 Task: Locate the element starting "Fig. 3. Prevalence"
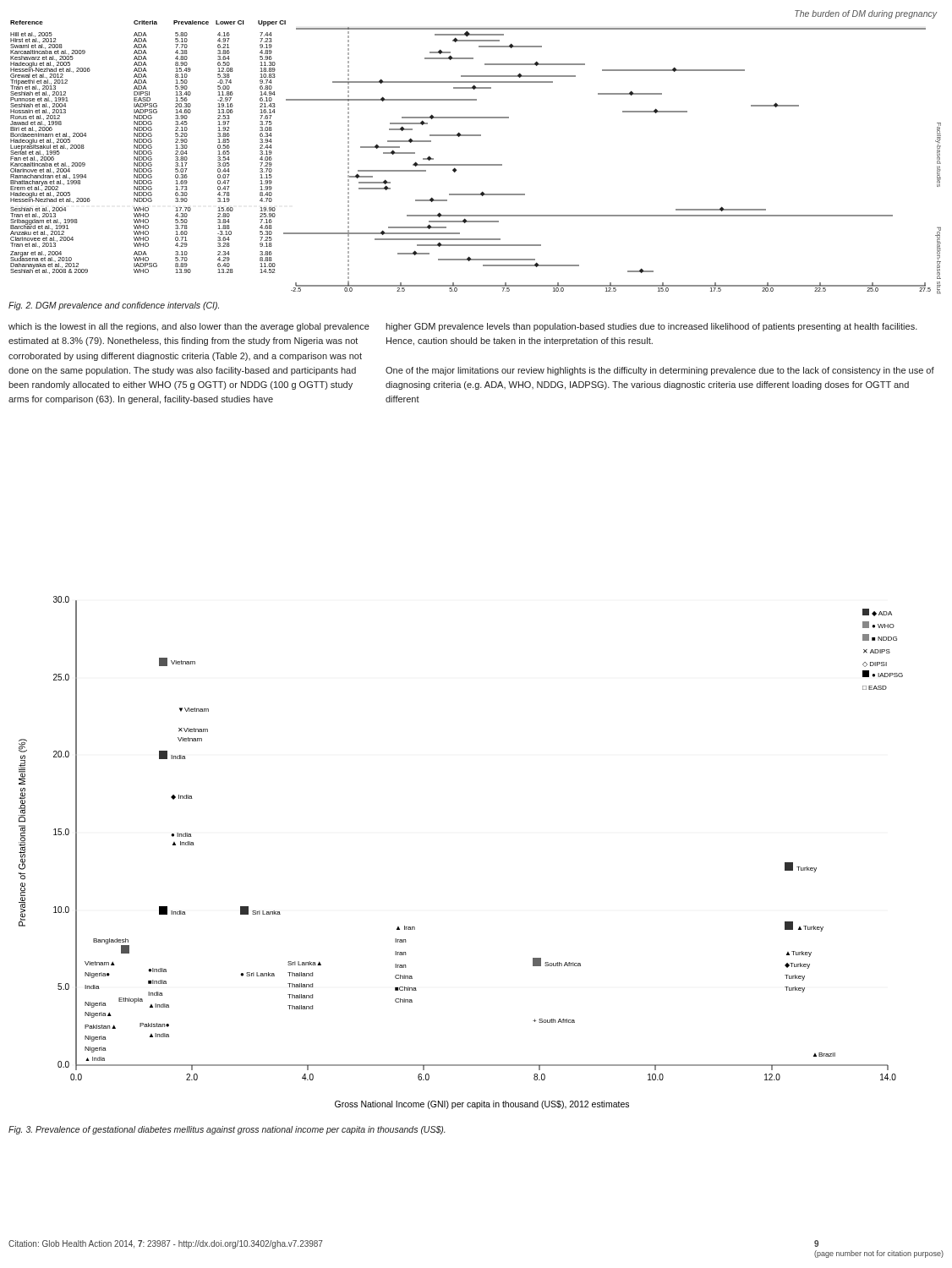tap(227, 1129)
